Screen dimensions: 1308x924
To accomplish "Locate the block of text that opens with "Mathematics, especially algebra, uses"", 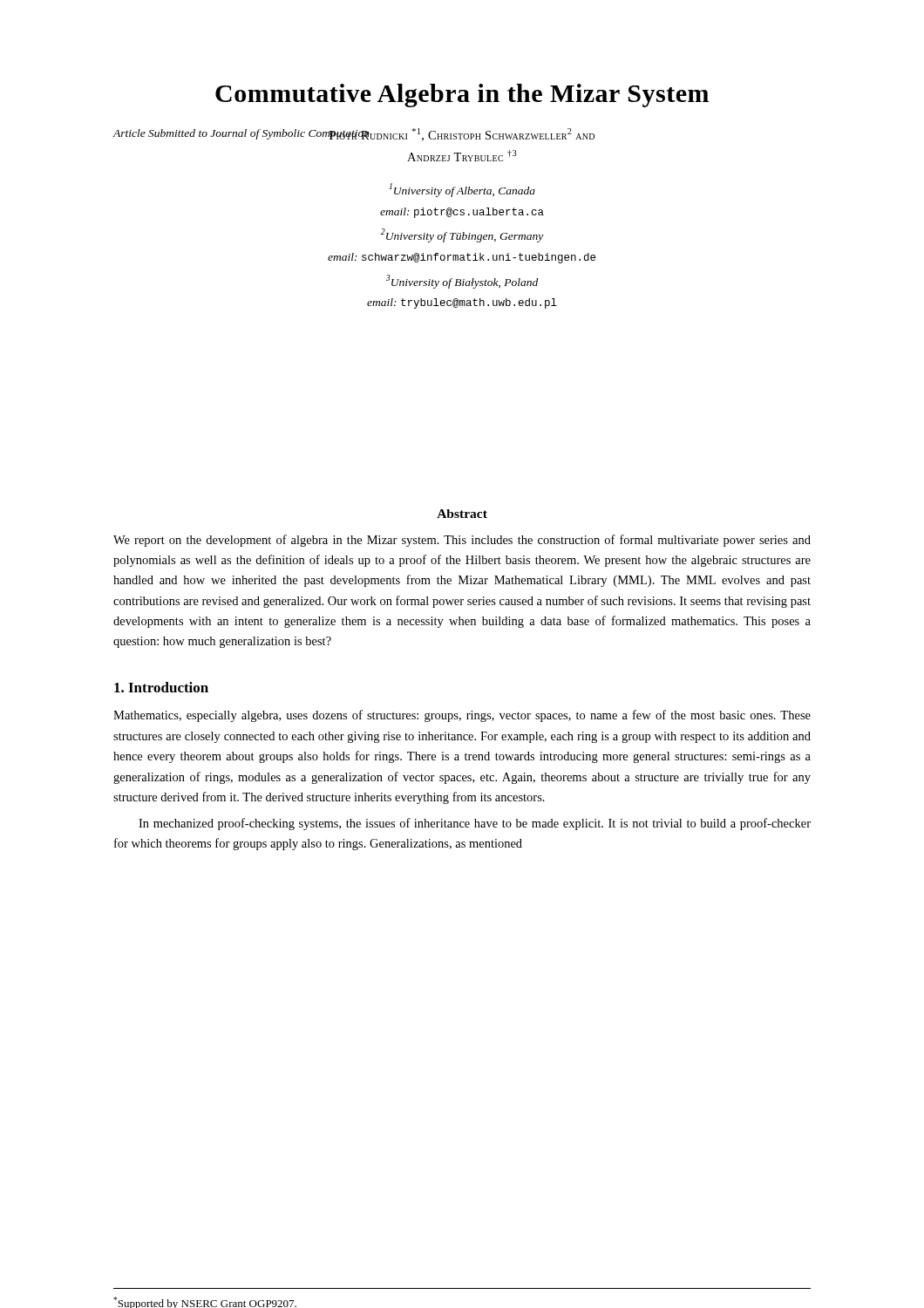I will pos(462,756).
